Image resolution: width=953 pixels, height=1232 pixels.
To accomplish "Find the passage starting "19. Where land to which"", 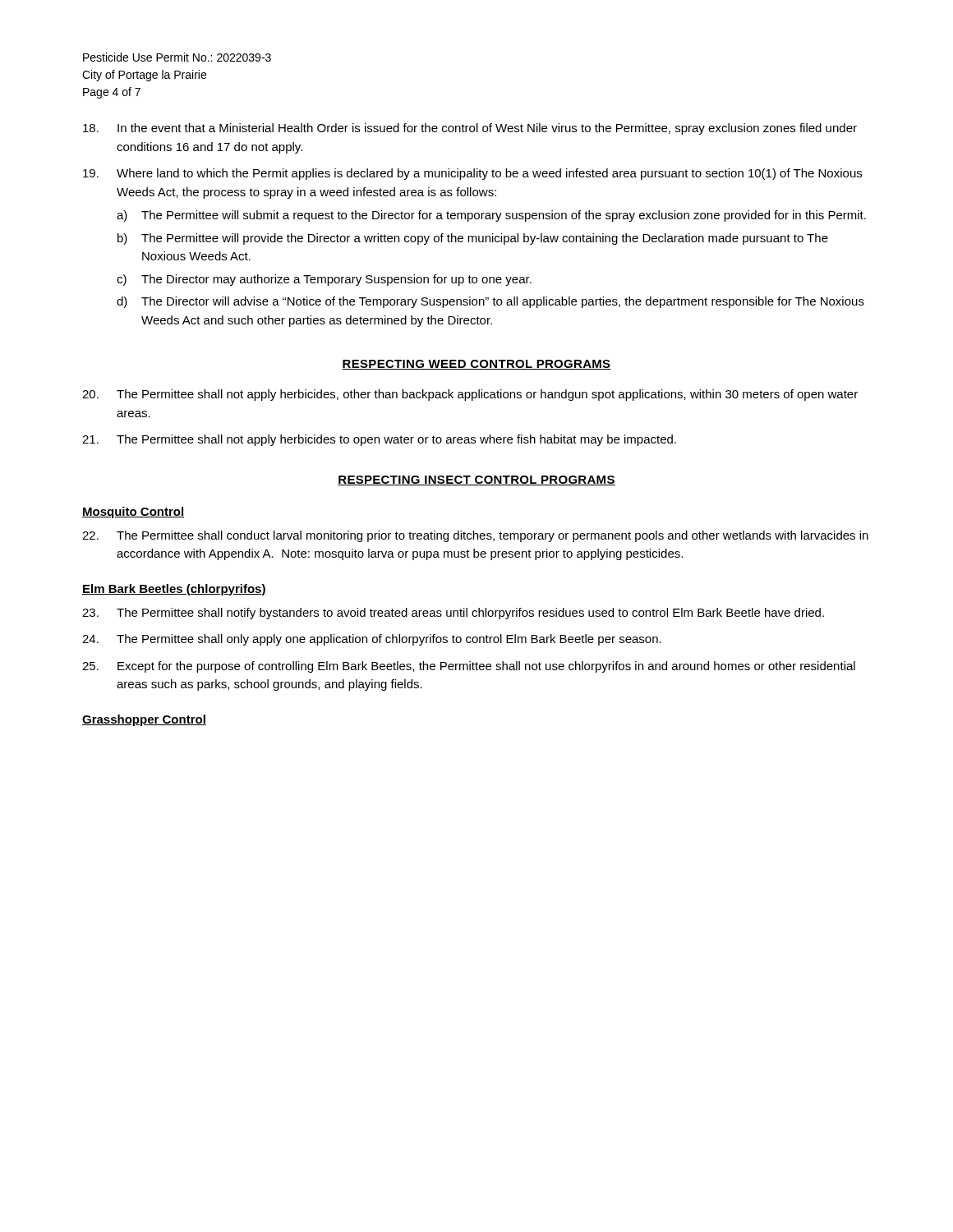I will [x=476, y=249].
